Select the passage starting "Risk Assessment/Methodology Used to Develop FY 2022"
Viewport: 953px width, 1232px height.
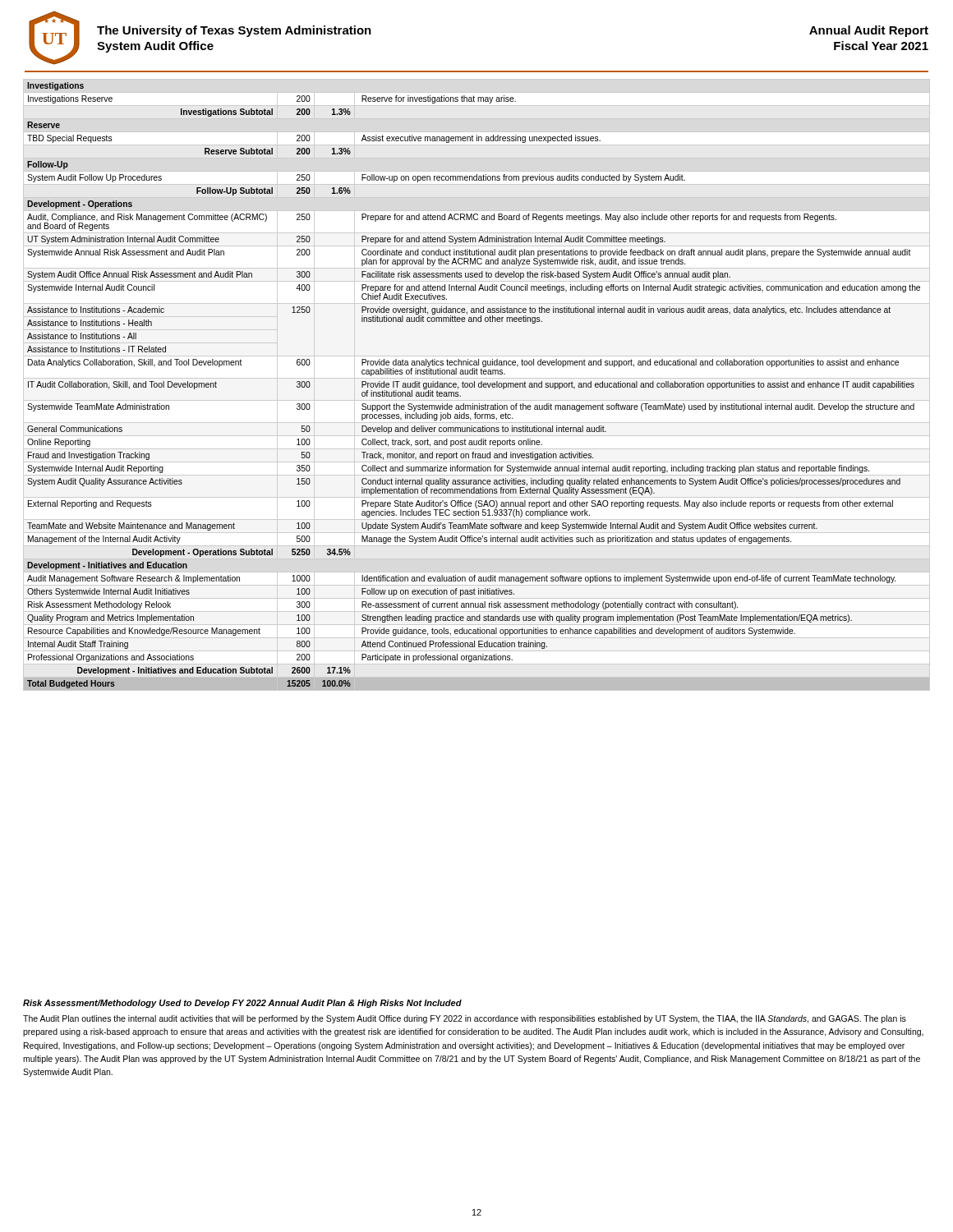tap(242, 1003)
